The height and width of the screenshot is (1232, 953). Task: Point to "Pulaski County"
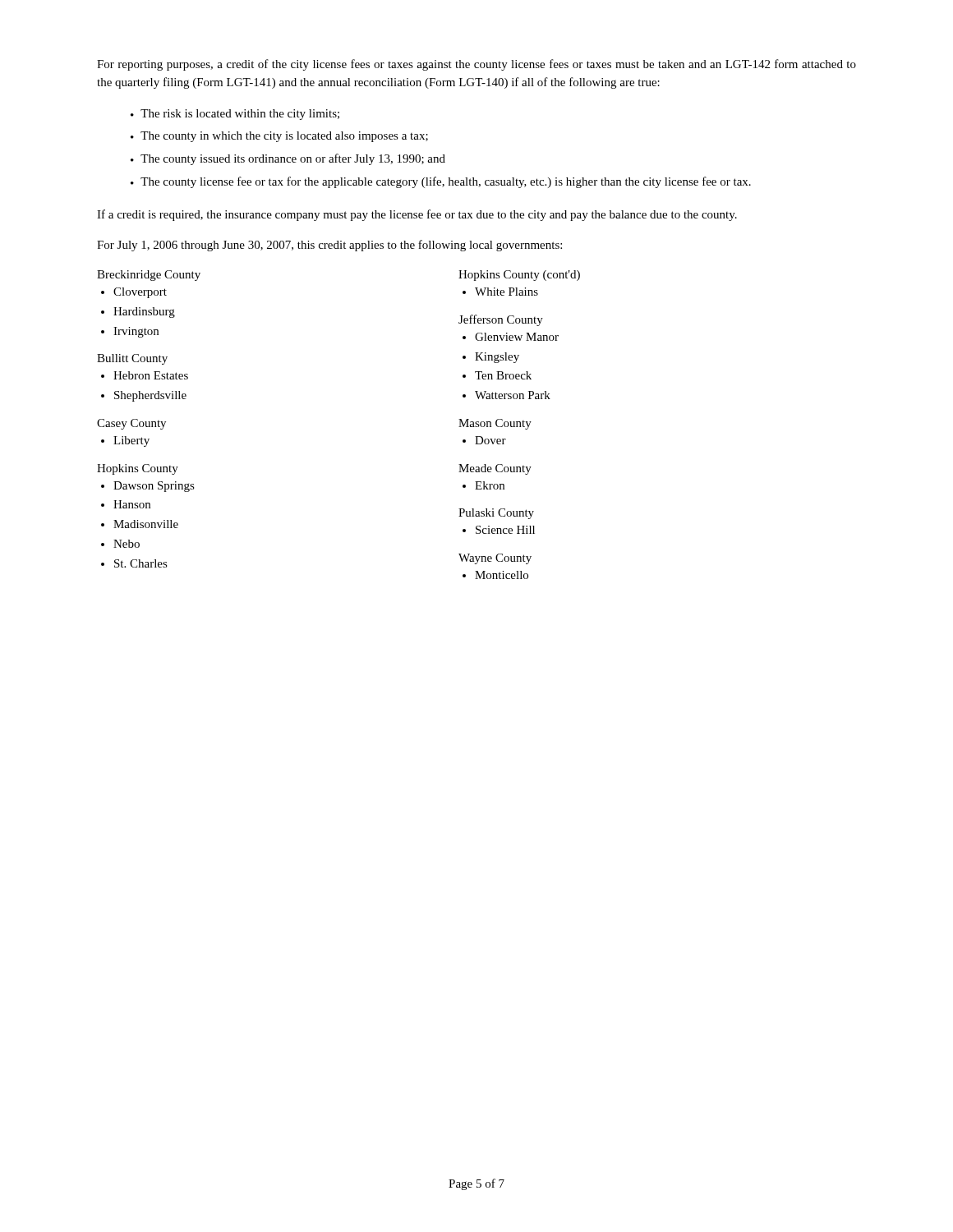point(496,513)
